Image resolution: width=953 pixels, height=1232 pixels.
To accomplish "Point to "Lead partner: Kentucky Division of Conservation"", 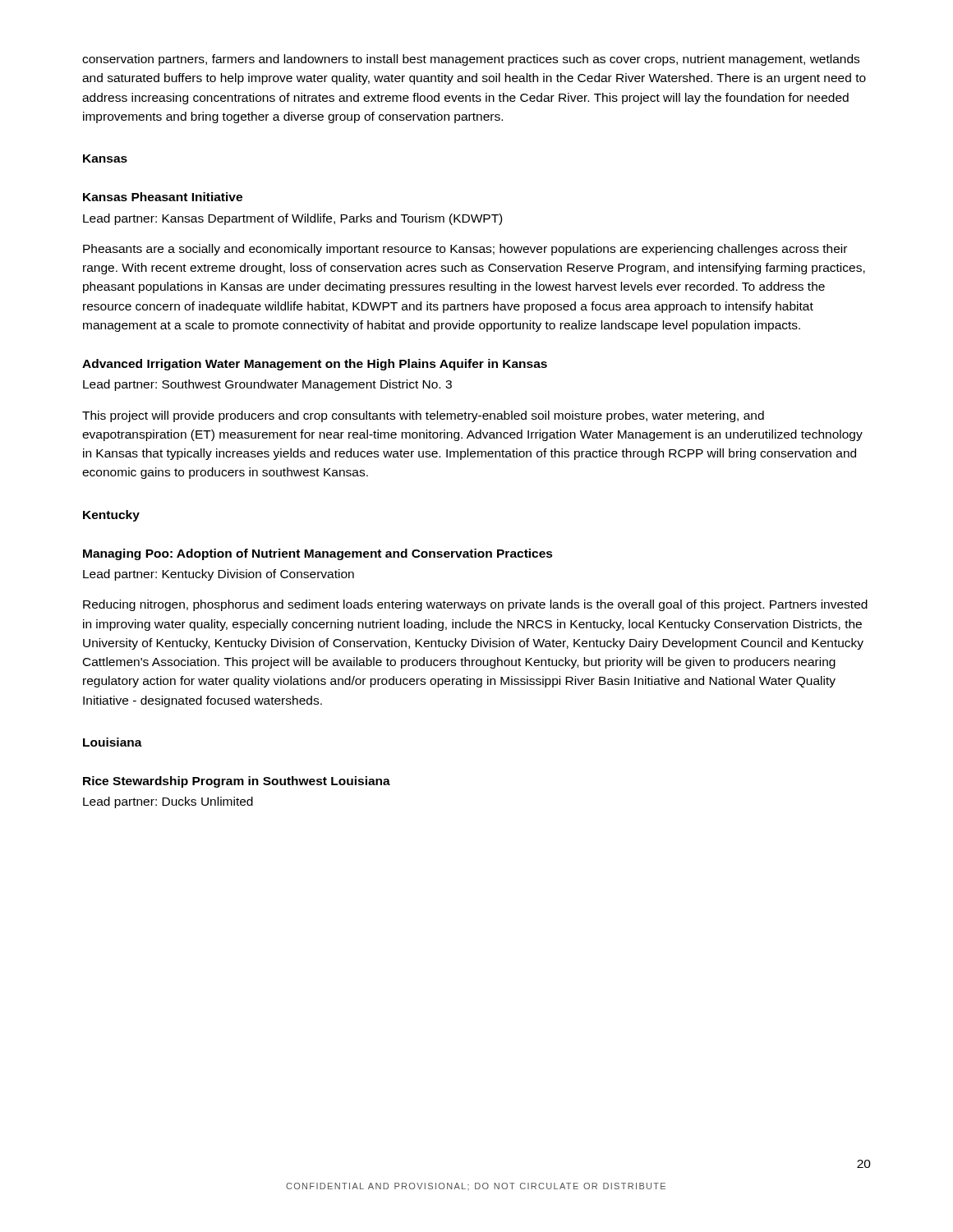I will pyautogui.click(x=218, y=574).
